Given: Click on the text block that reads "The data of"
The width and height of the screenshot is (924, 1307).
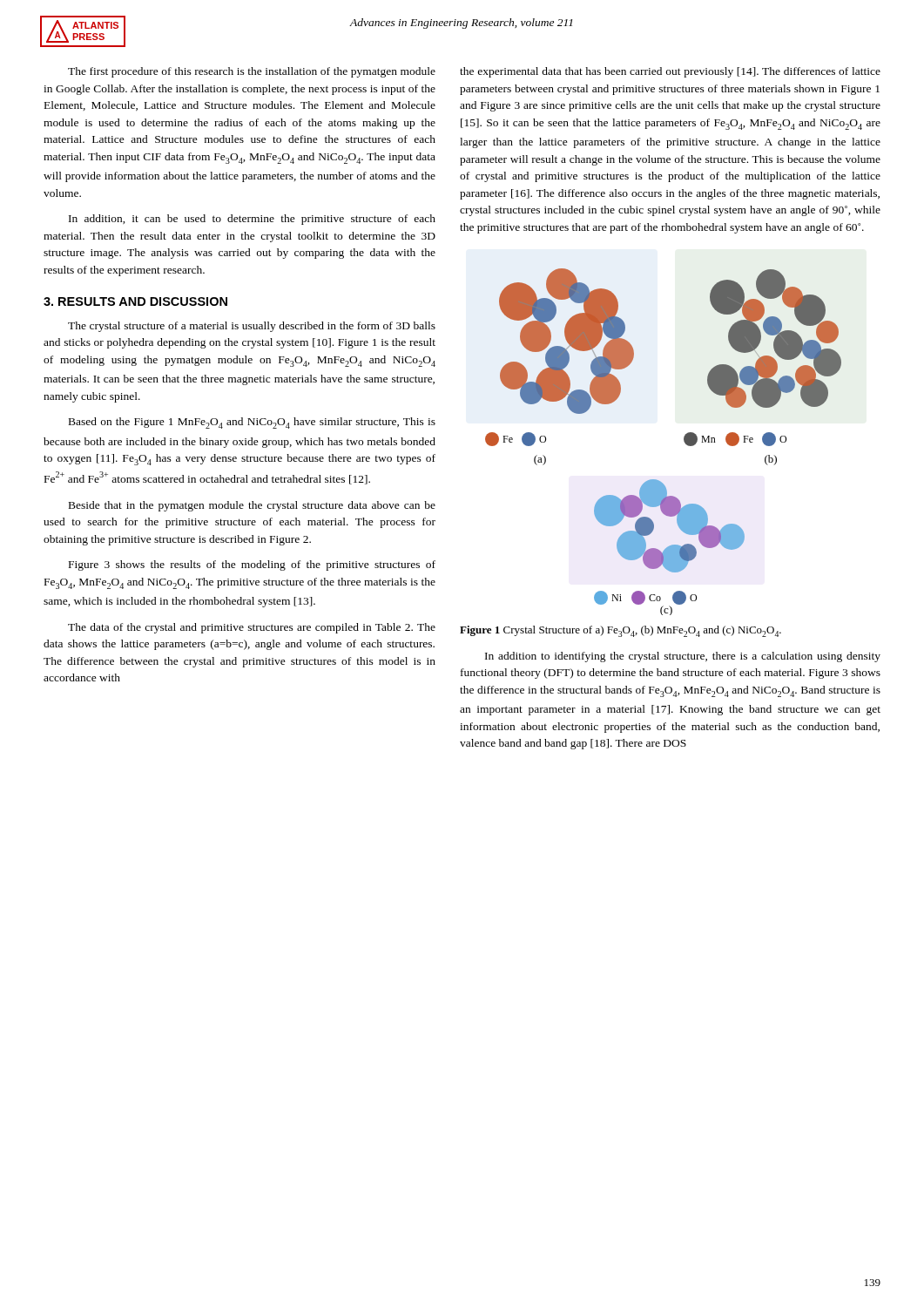Looking at the screenshot, I should click(240, 652).
